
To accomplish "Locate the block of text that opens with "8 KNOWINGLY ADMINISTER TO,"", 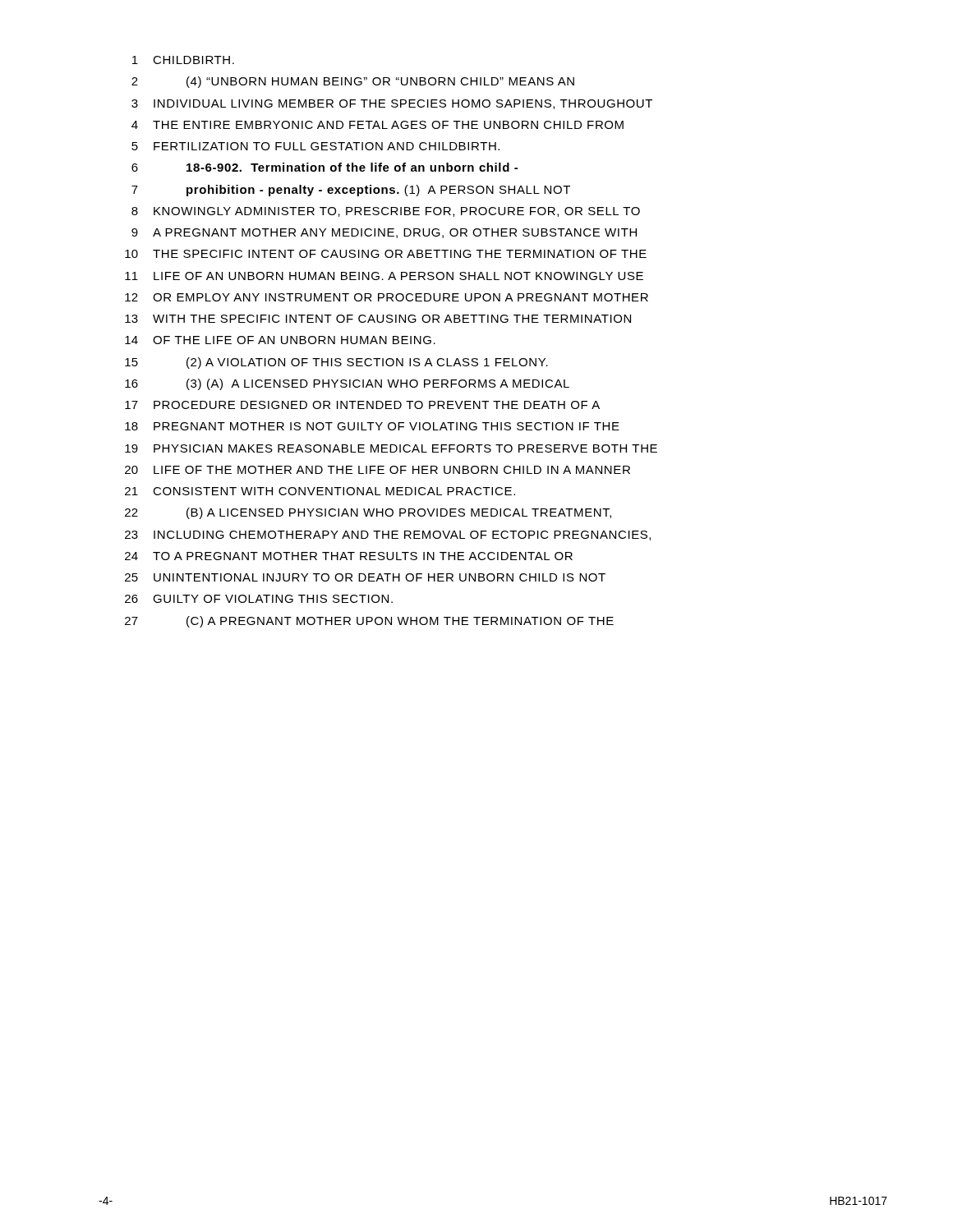I will point(493,211).
